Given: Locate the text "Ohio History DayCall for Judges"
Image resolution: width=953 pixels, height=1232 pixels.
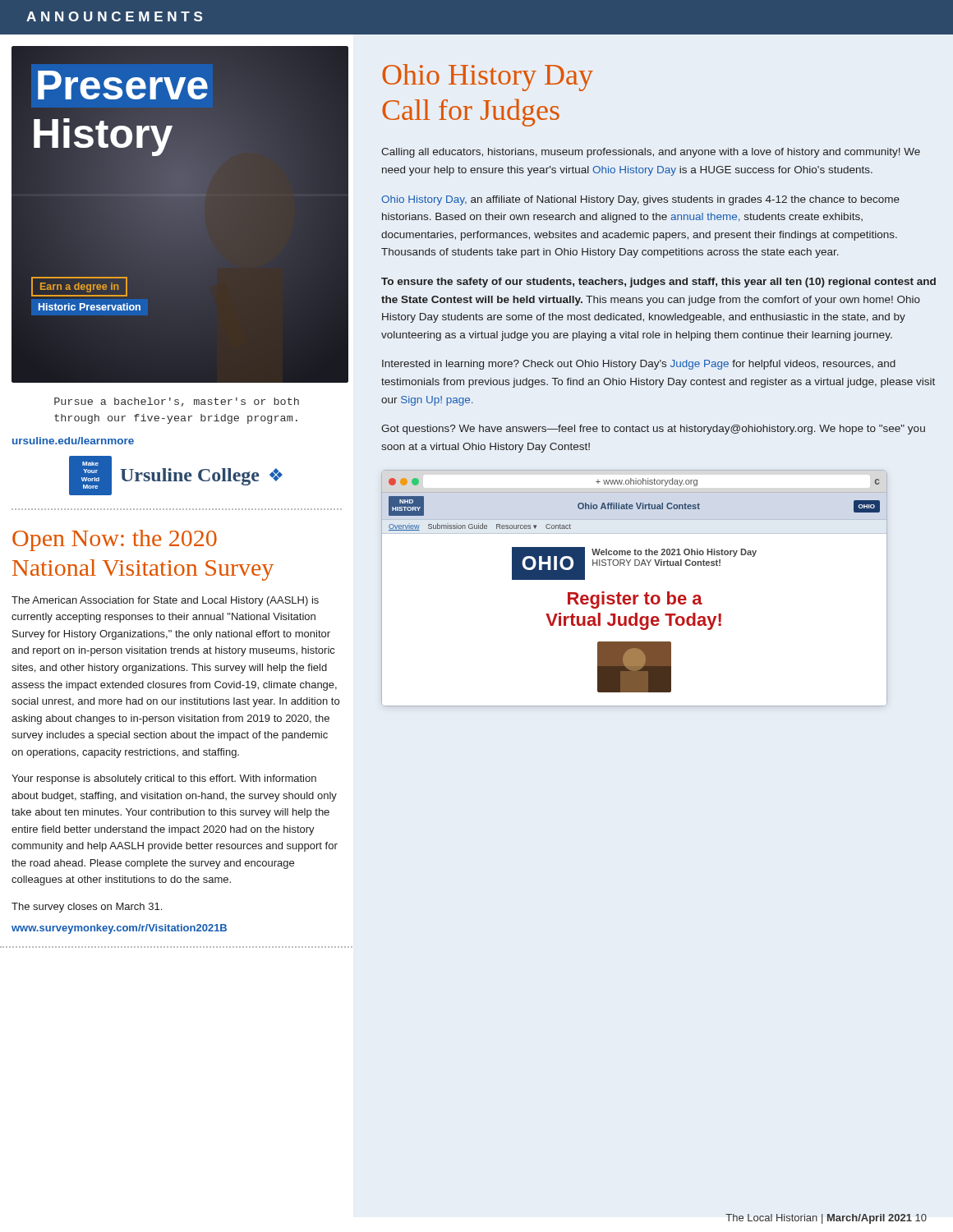Looking at the screenshot, I should (487, 92).
